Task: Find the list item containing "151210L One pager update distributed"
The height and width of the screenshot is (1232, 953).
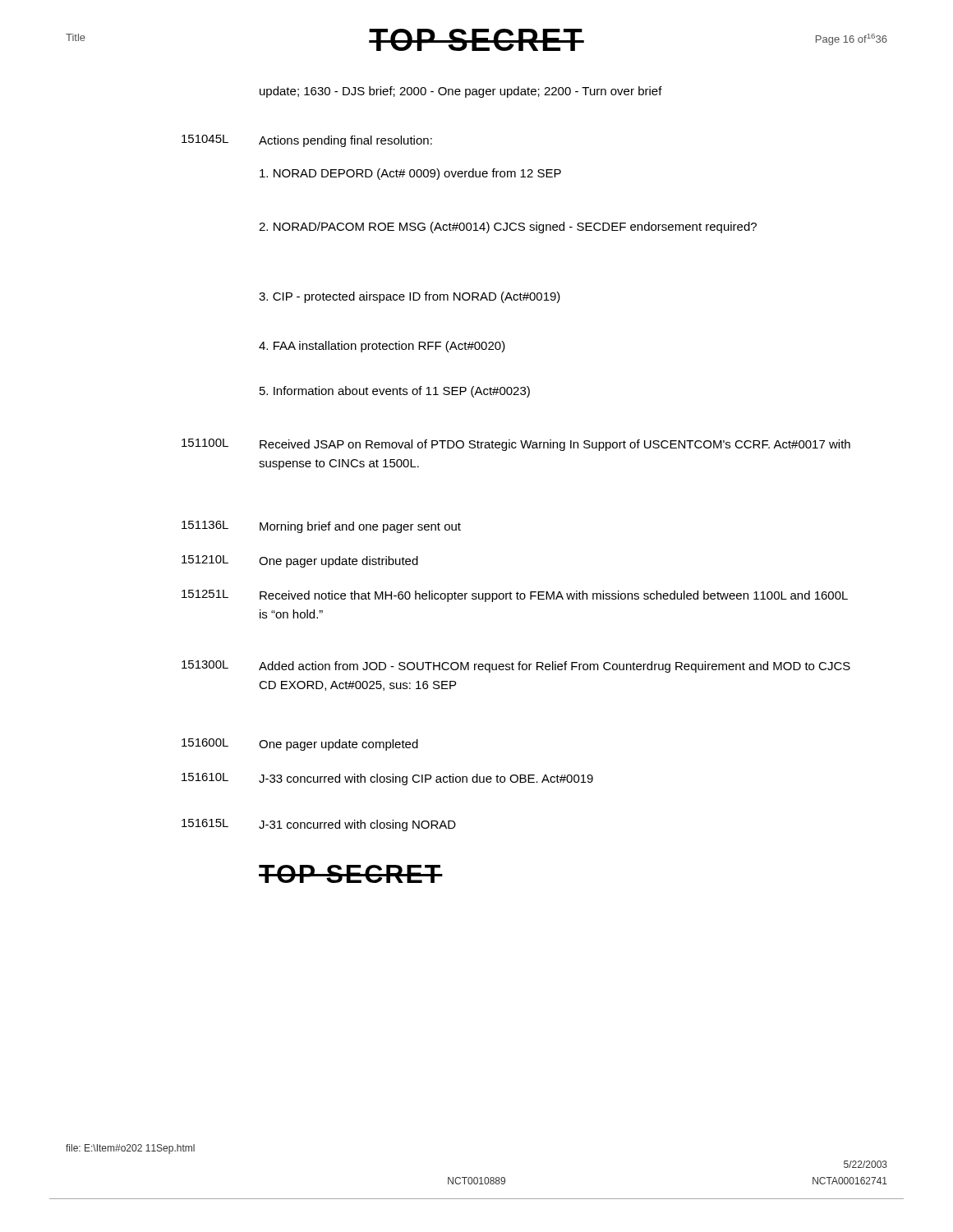Action: coord(300,561)
